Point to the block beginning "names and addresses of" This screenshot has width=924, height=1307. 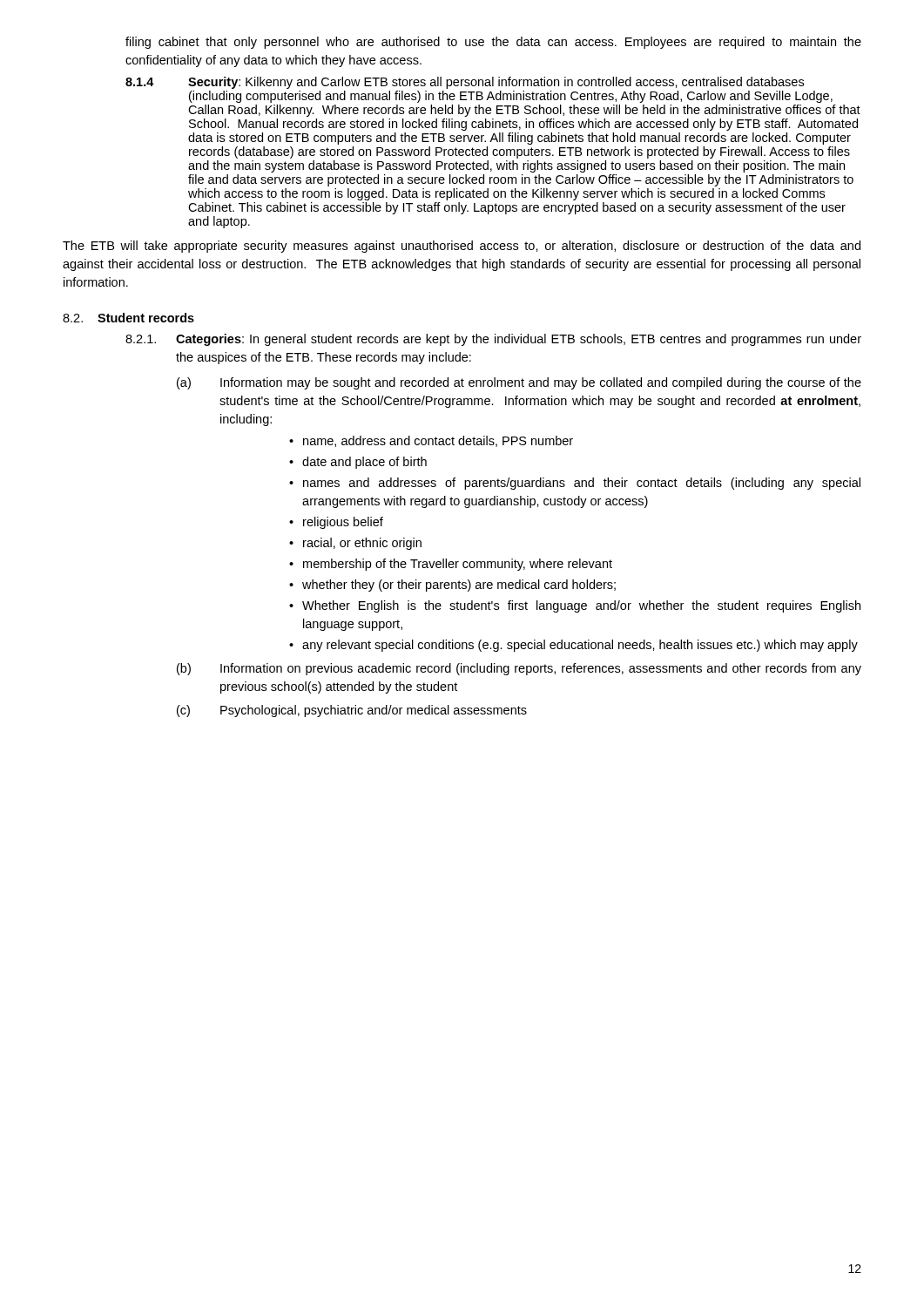tap(575, 492)
